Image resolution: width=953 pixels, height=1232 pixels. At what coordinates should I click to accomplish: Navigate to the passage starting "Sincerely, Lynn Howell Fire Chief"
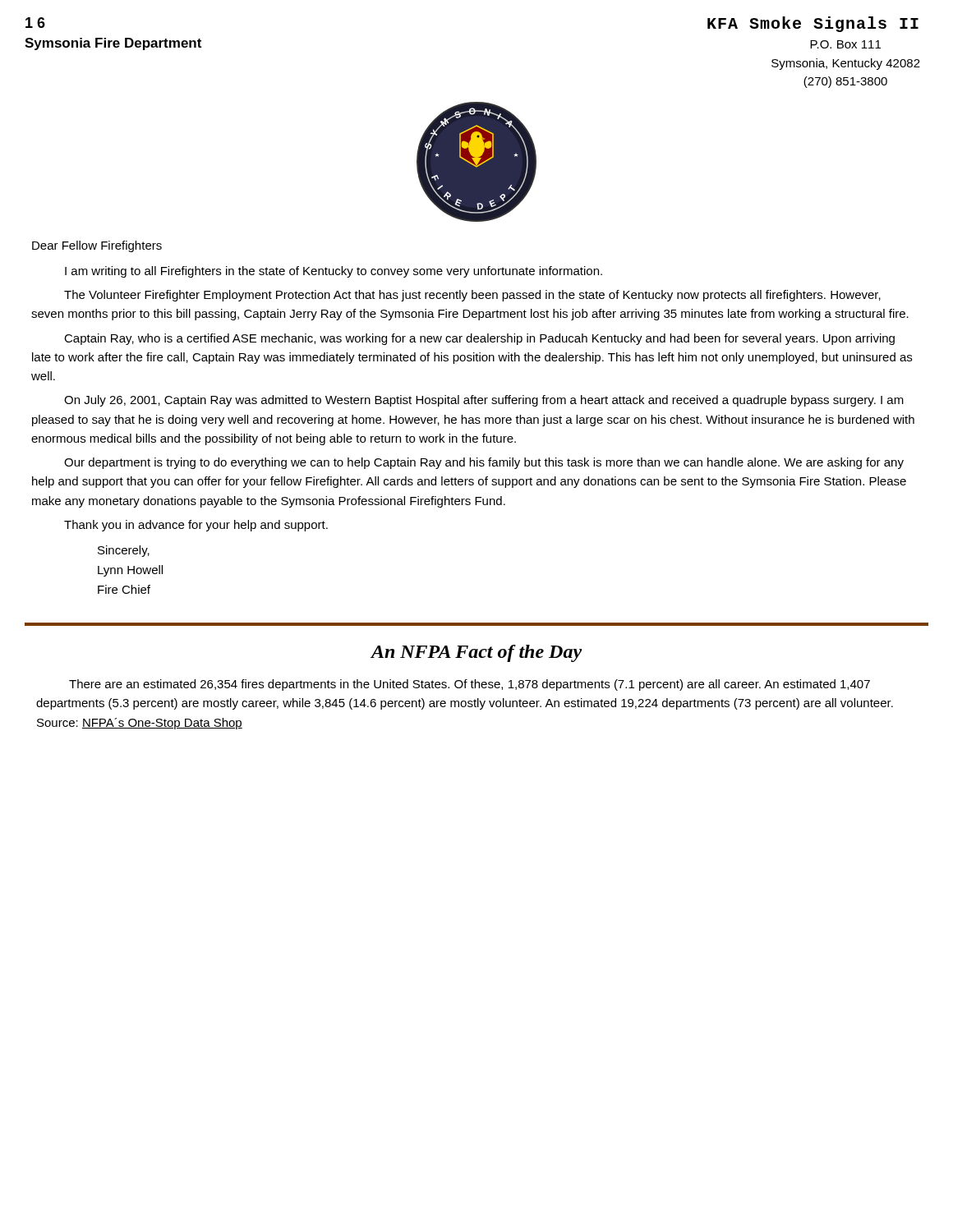pyautogui.click(x=130, y=570)
